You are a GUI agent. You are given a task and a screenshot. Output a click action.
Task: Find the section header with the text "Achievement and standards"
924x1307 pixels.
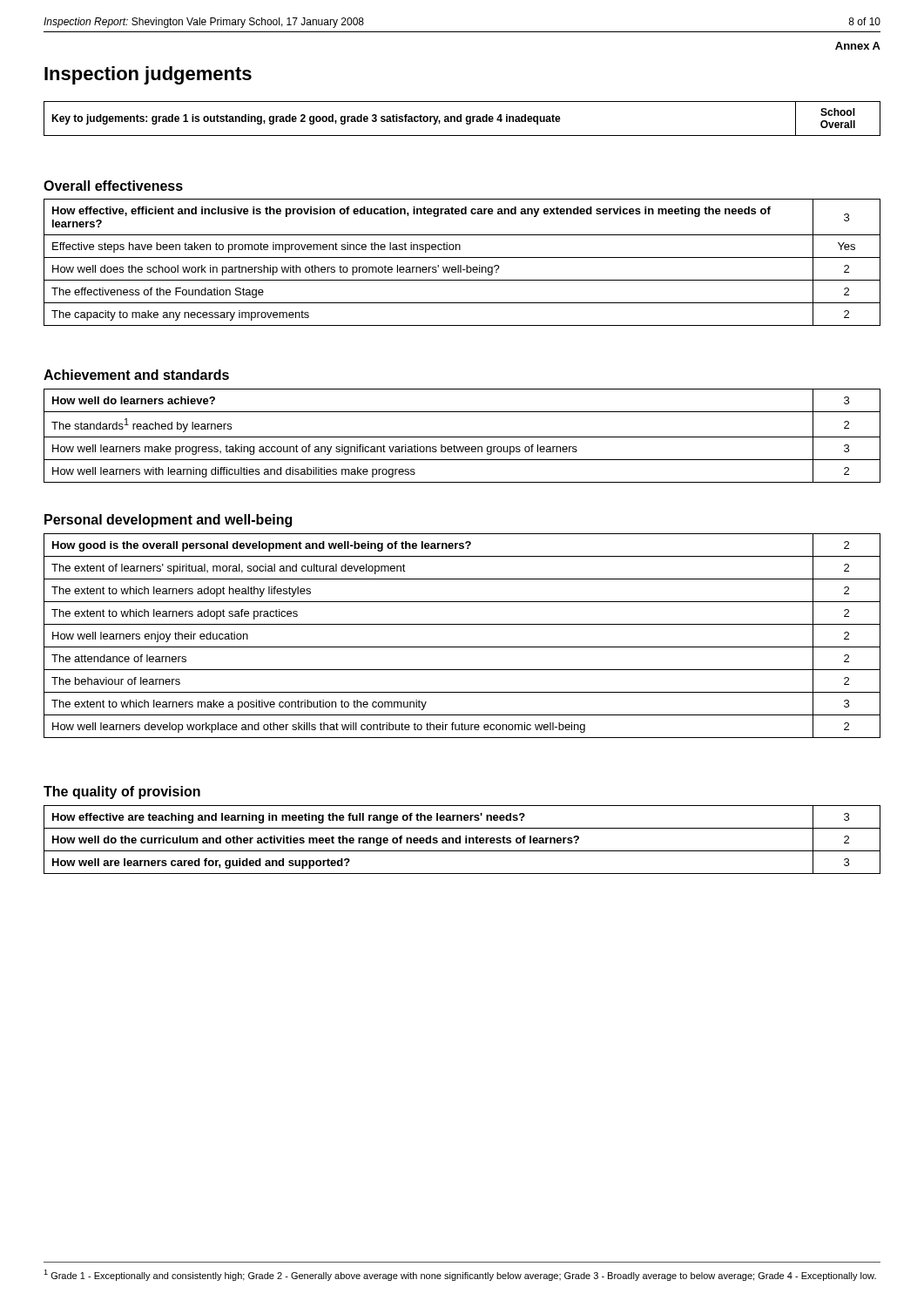[x=136, y=375]
